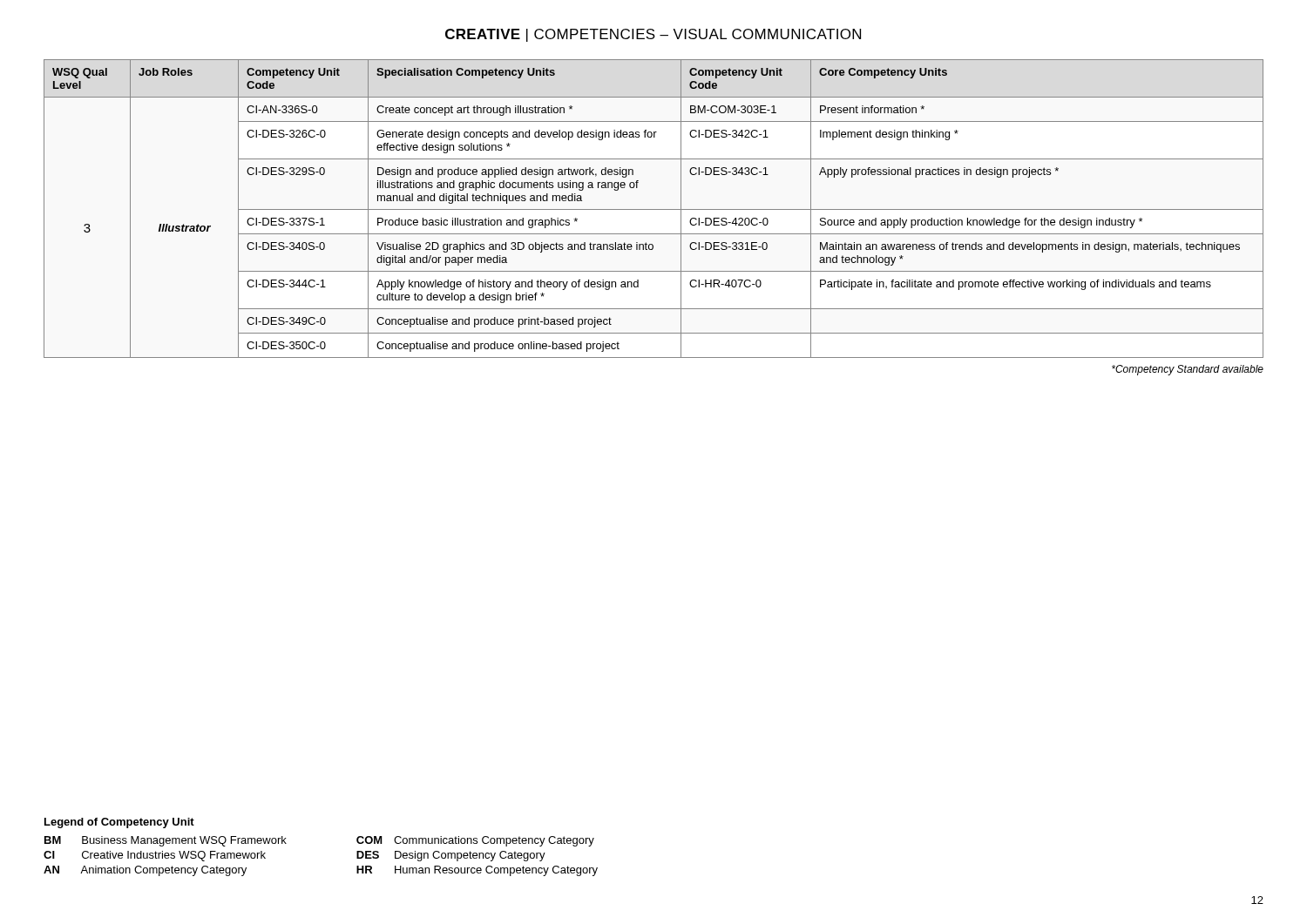The image size is (1307, 924).
Task: Navigate to the passage starting "CREATIVE | COMPETENCIES – VISUAL COMMUNICATION"
Action: (654, 34)
